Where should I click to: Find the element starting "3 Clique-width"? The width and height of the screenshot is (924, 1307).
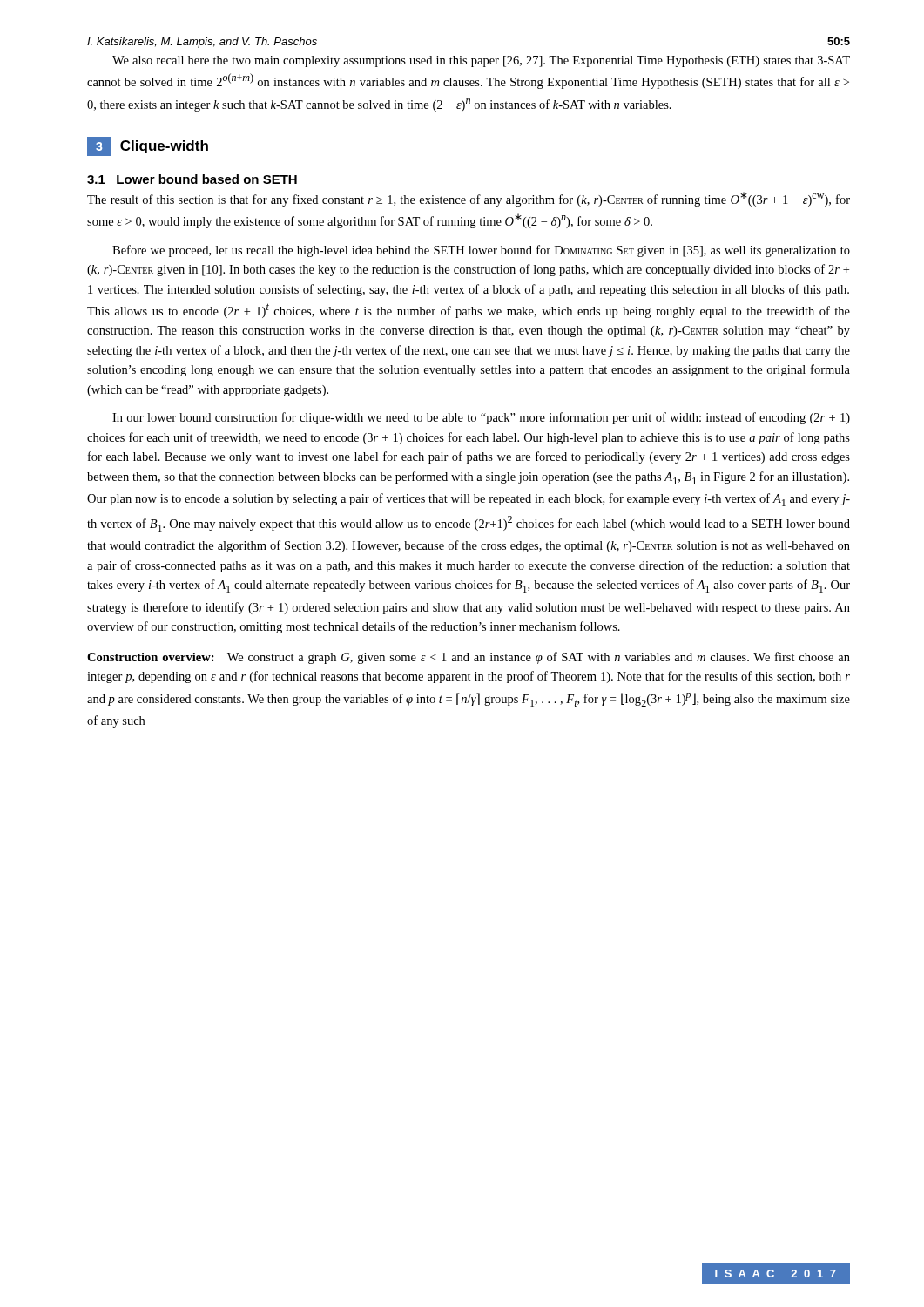coord(148,146)
